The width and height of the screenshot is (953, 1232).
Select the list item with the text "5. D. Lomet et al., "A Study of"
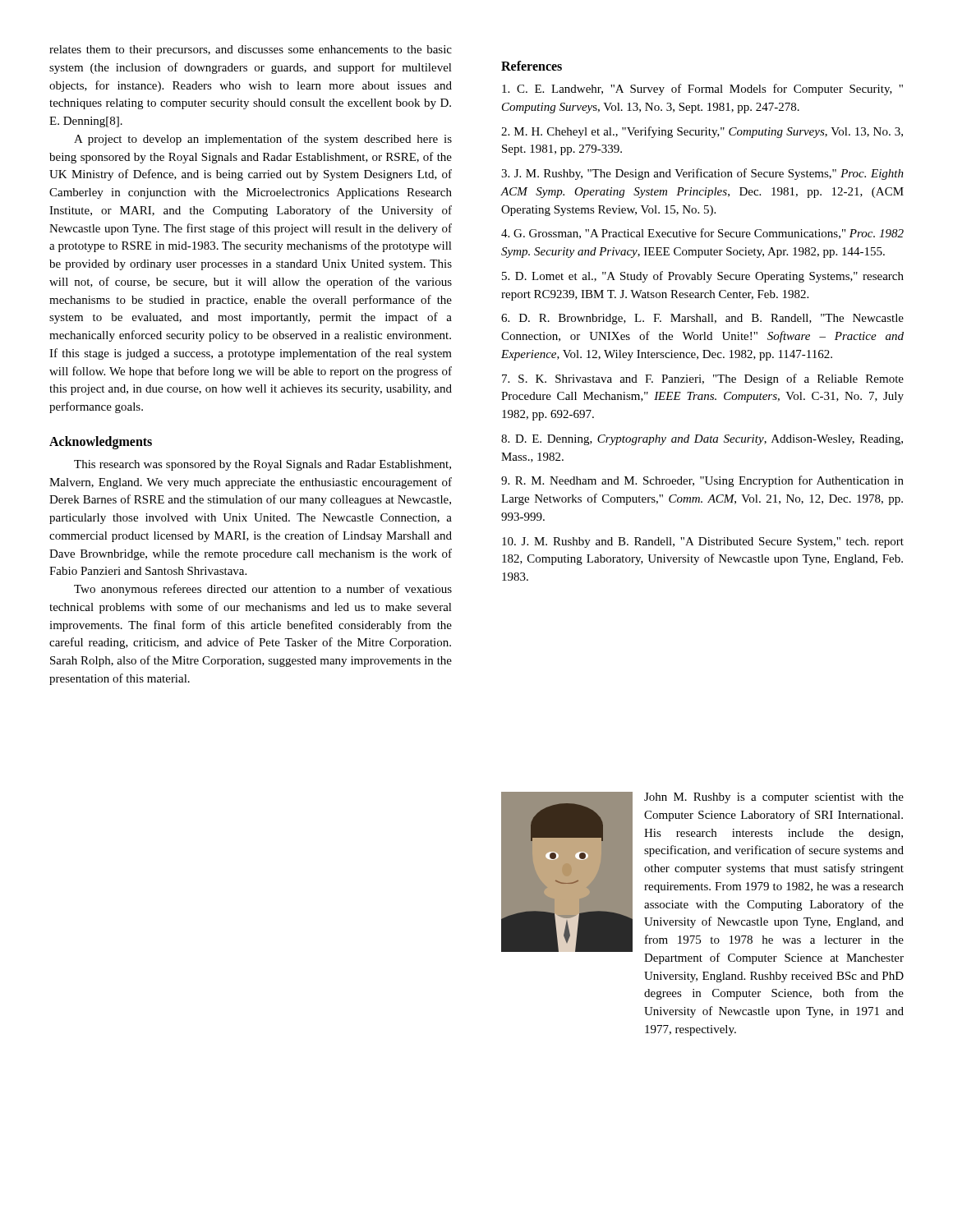click(702, 285)
